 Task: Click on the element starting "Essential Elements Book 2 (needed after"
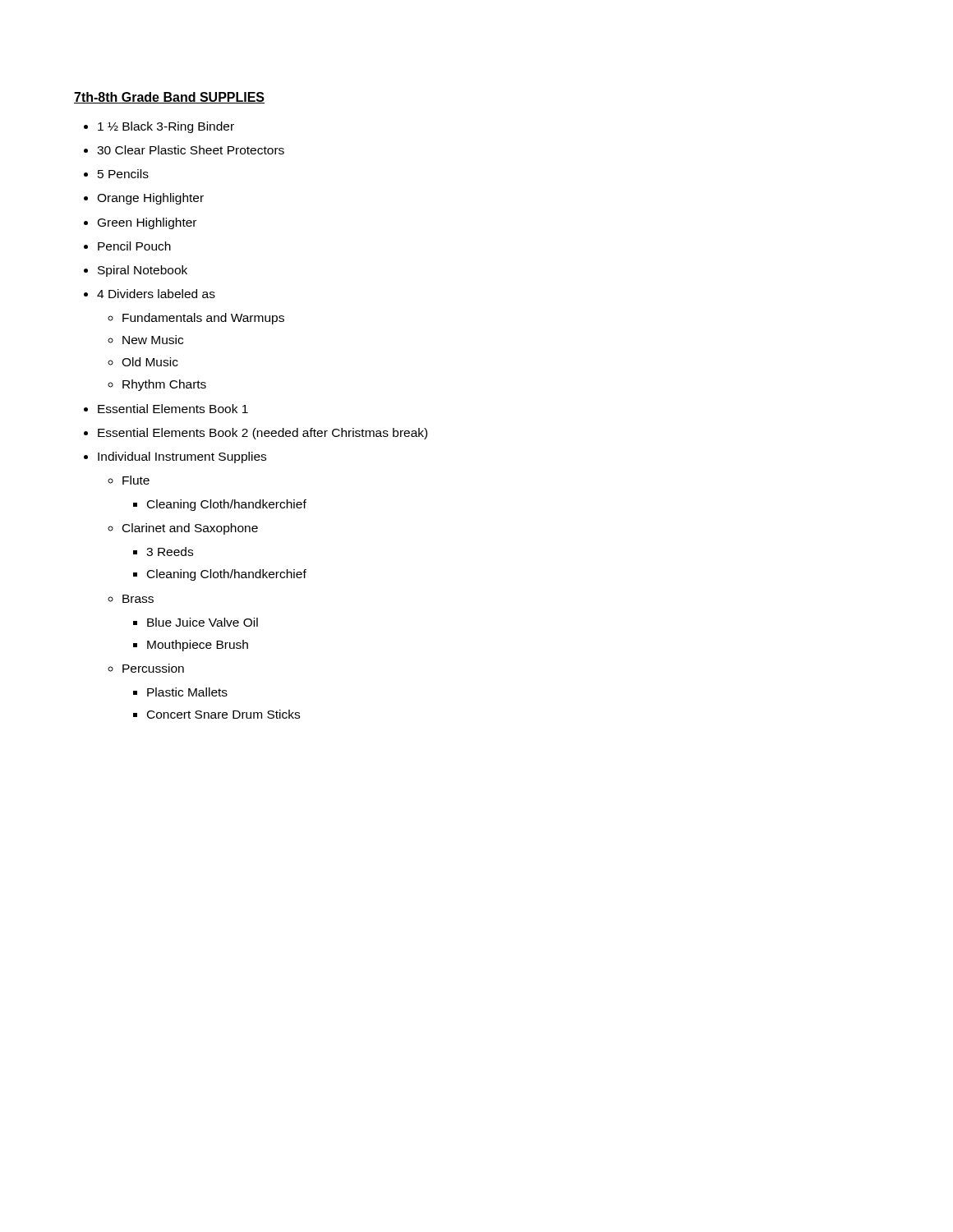tap(263, 432)
